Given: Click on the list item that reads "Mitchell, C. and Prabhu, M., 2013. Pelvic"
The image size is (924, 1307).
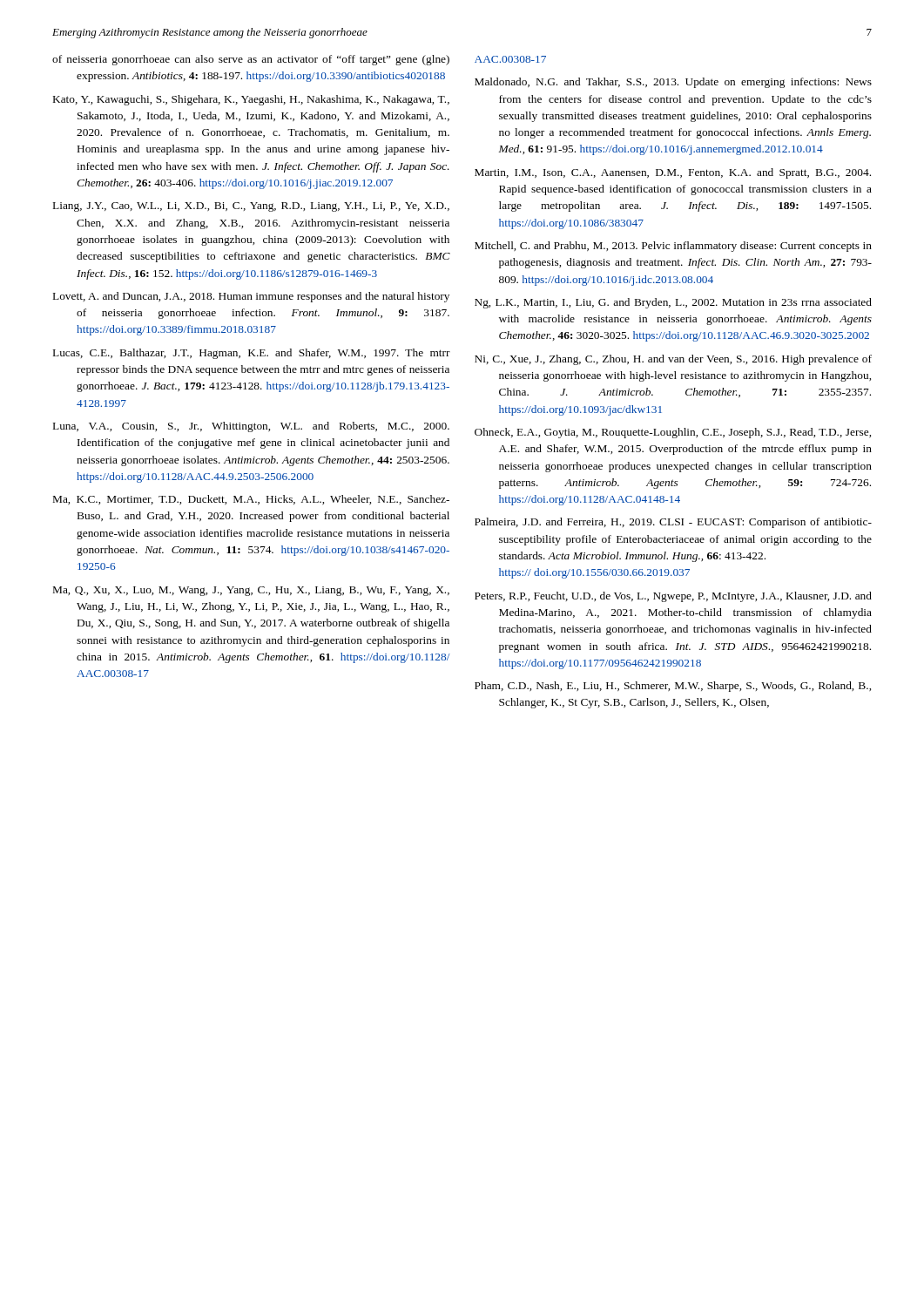Looking at the screenshot, I should coord(673,262).
